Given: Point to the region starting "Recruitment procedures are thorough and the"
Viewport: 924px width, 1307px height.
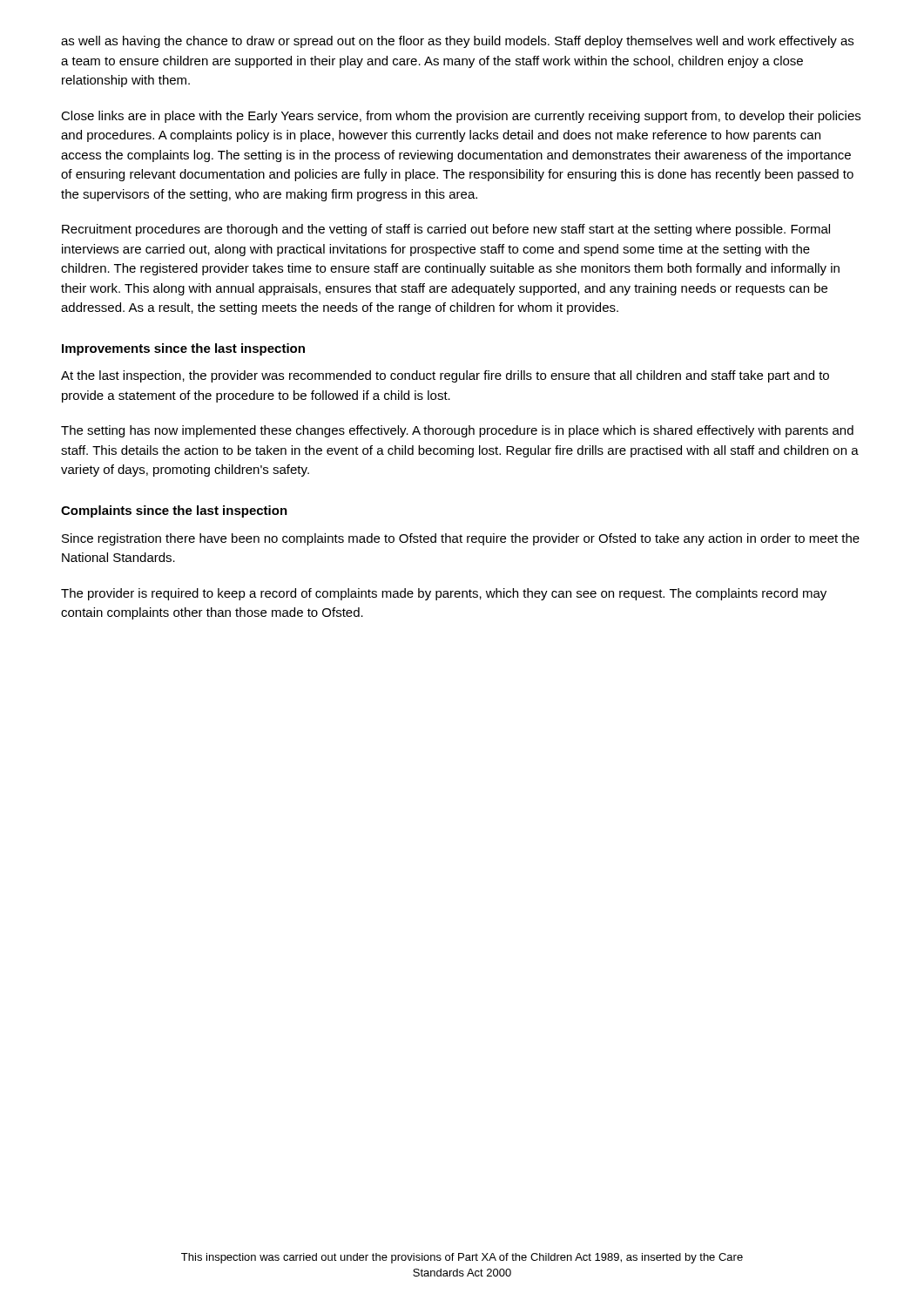Looking at the screenshot, I should tap(451, 268).
